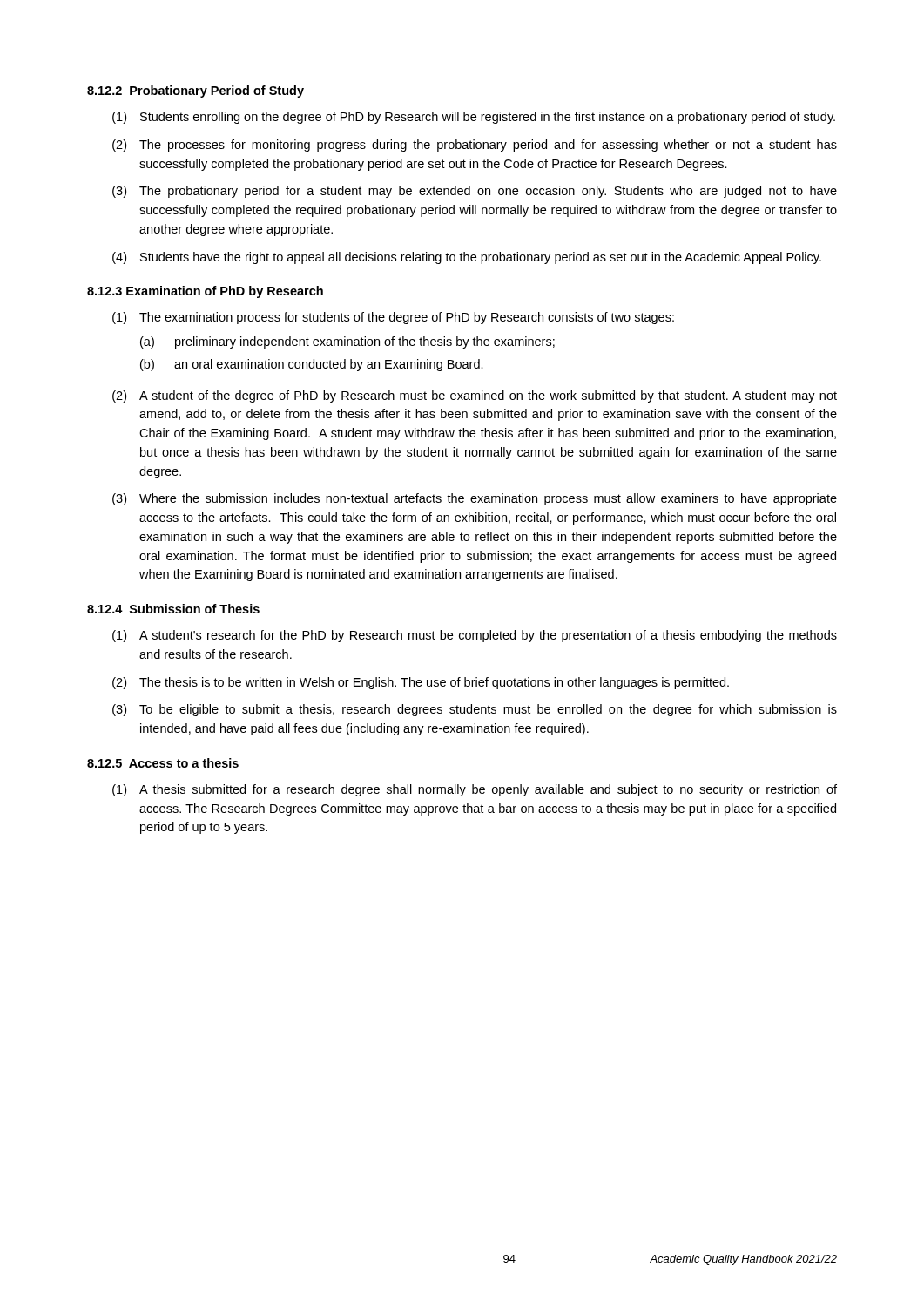This screenshot has width=924, height=1307.
Task: Find the list item that reads "(2) The processes for monitoring progress during the"
Action: click(462, 155)
